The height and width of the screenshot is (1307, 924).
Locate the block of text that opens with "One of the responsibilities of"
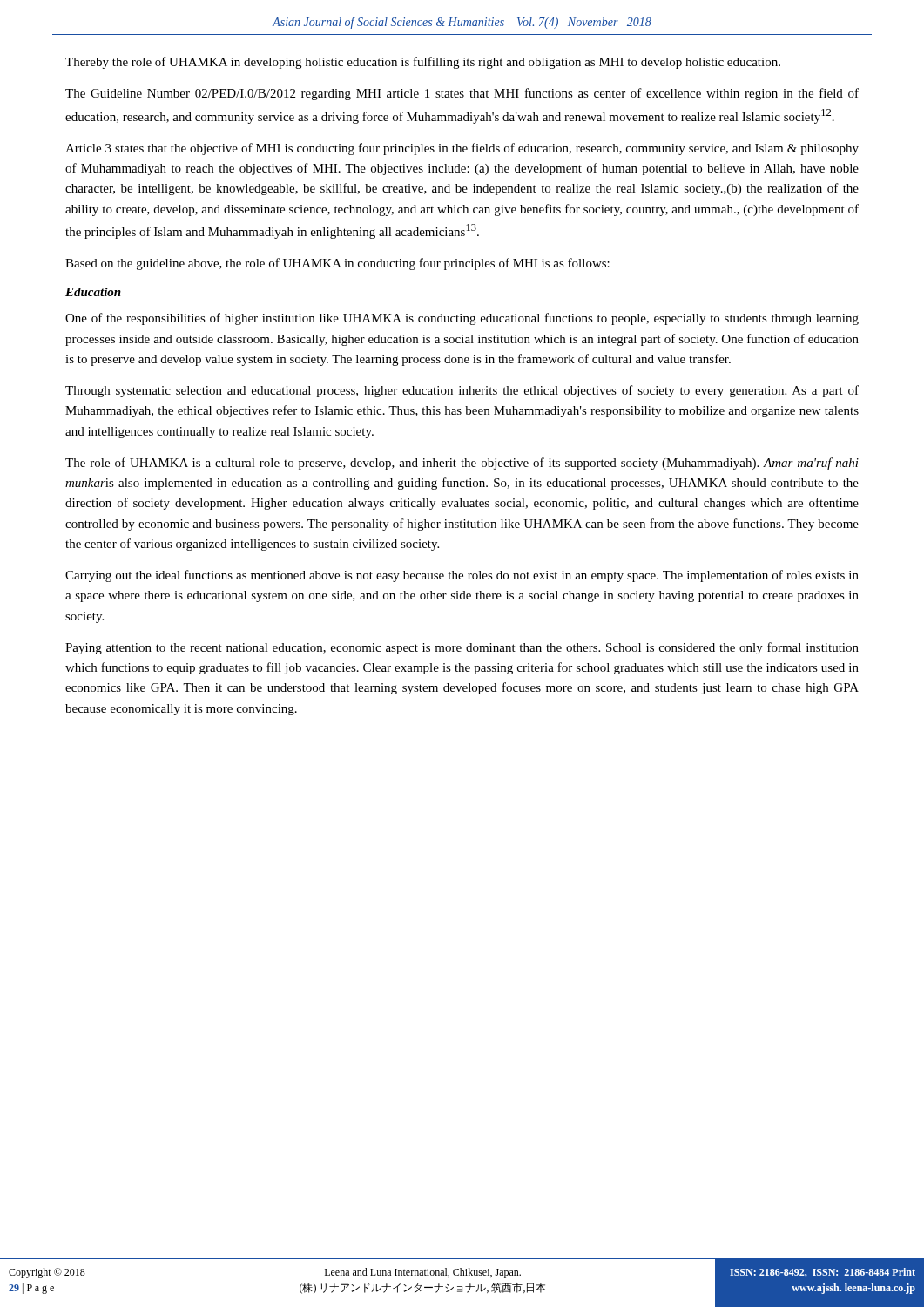pyautogui.click(x=462, y=339)
